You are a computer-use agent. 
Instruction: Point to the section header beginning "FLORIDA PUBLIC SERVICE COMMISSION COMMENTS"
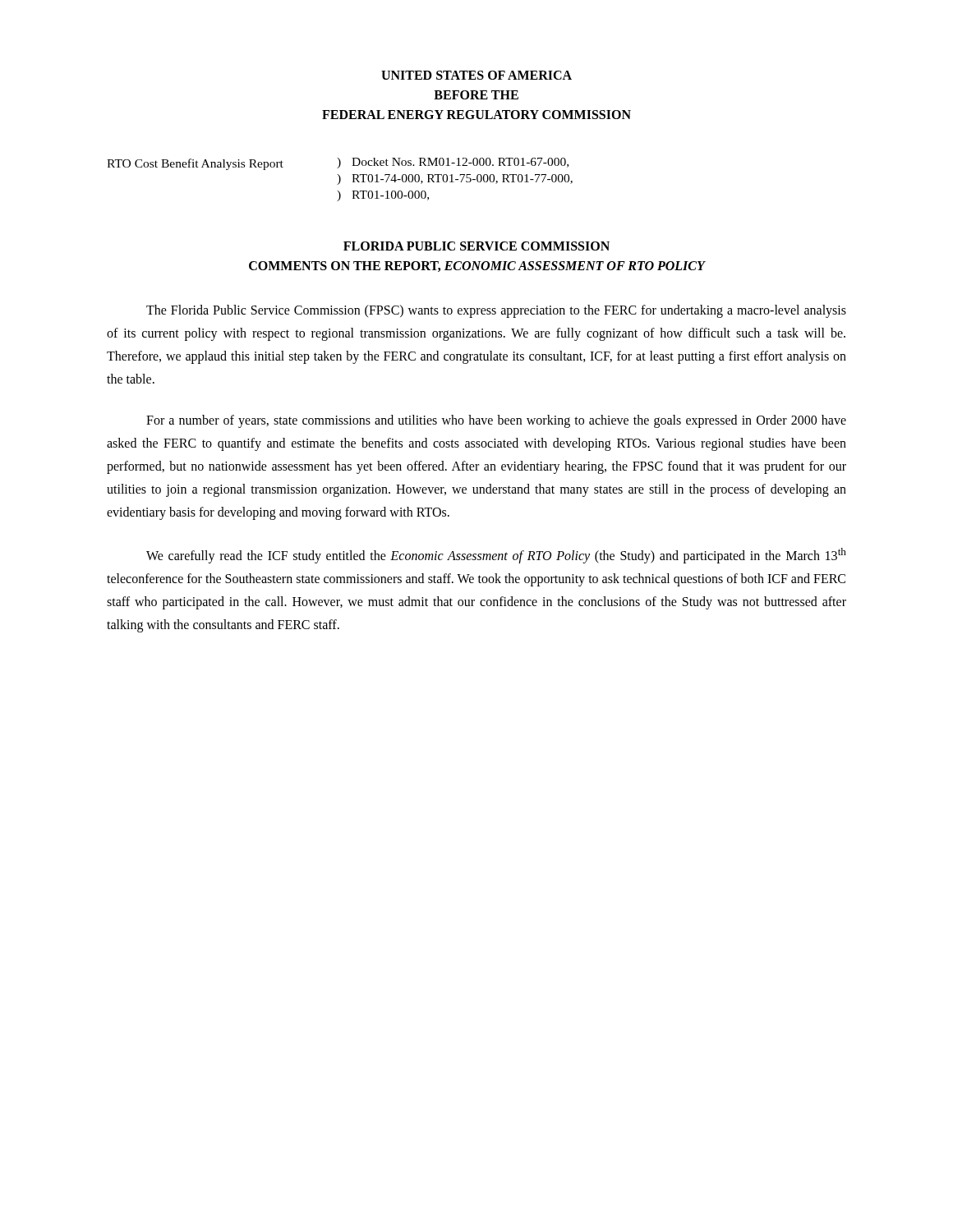[x=476, y=256]
